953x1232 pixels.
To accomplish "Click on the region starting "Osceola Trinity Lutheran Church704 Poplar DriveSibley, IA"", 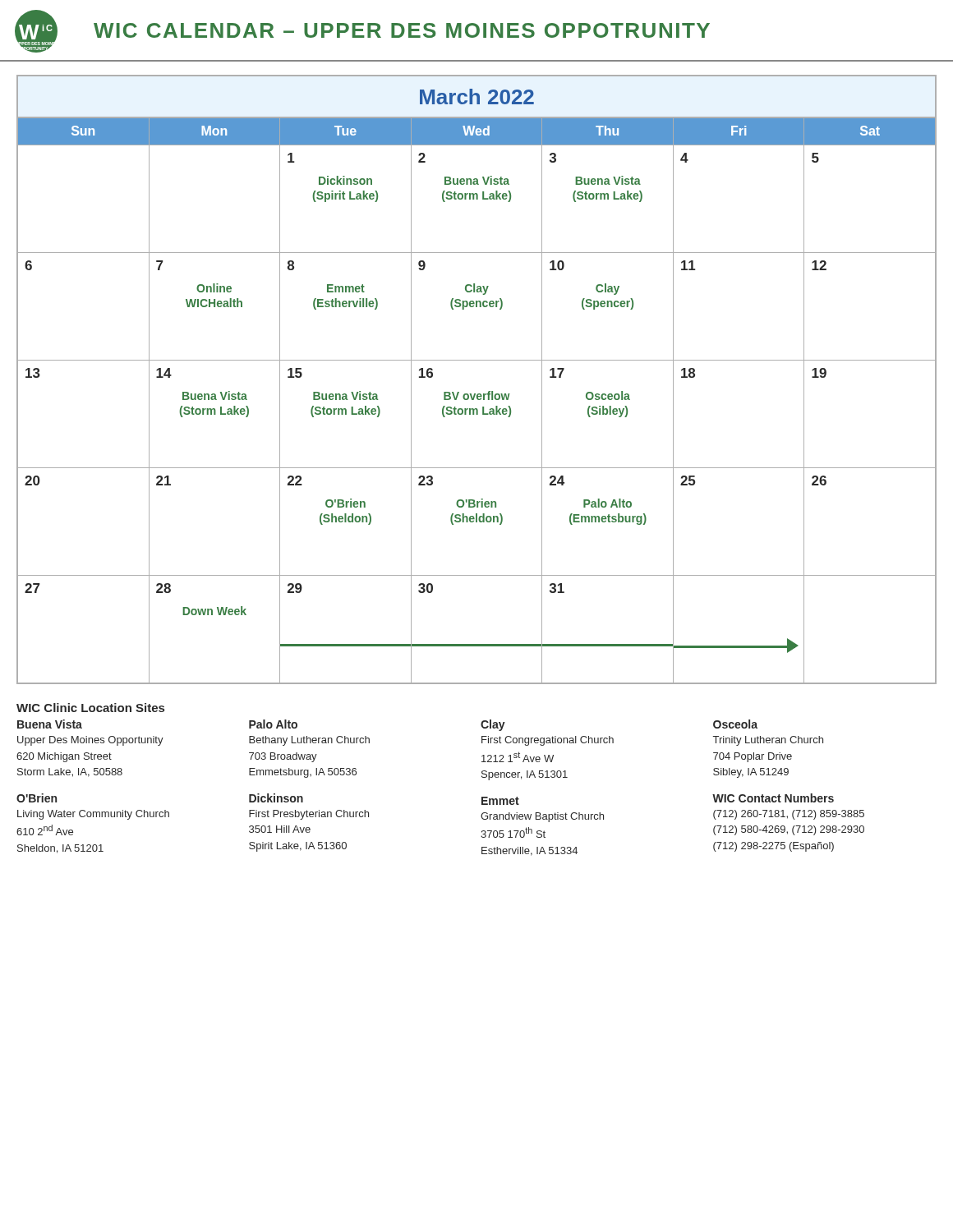I will pos(825,749).
